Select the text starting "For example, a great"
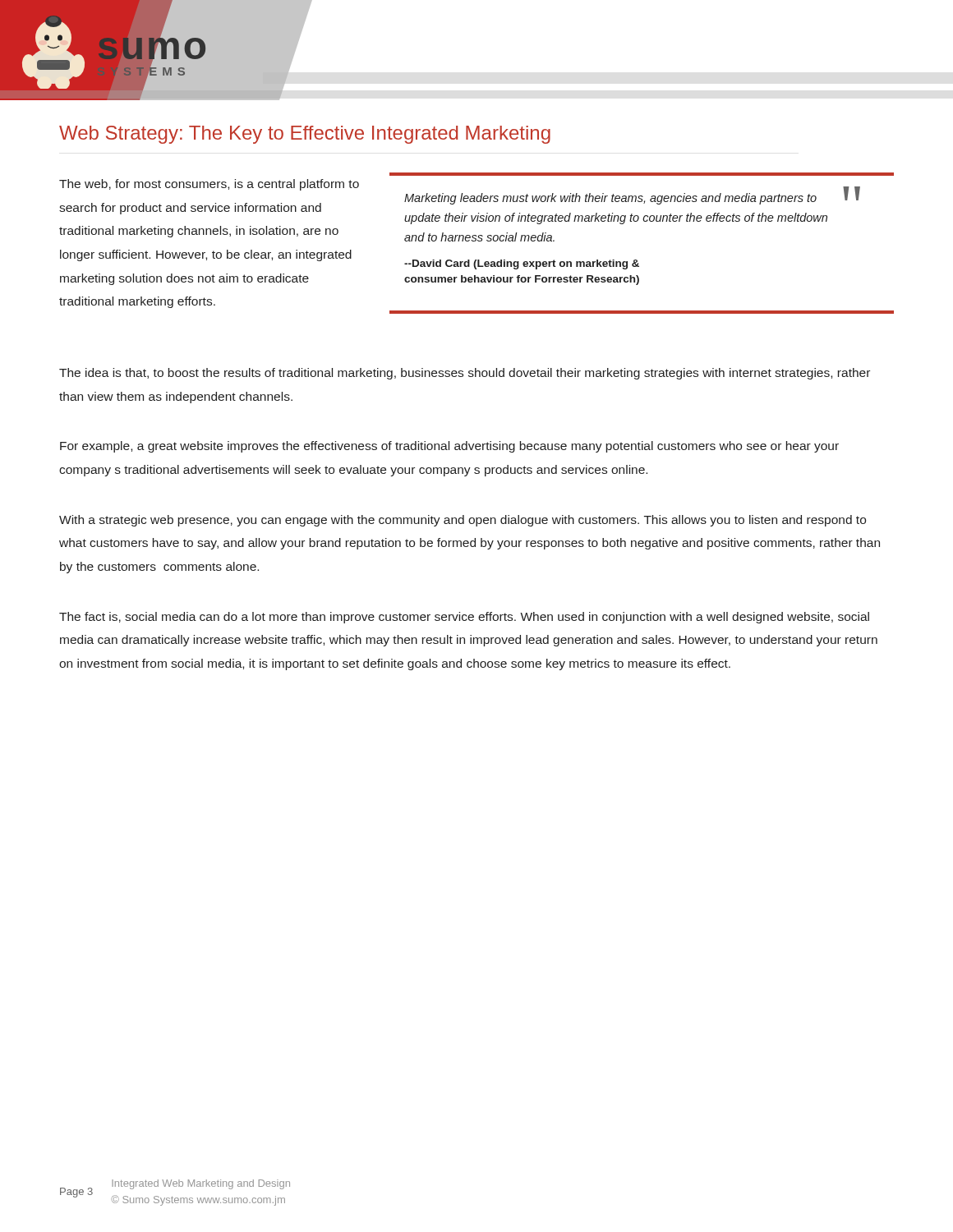This screenshot has height=1232, width=953. click(449, 458)
